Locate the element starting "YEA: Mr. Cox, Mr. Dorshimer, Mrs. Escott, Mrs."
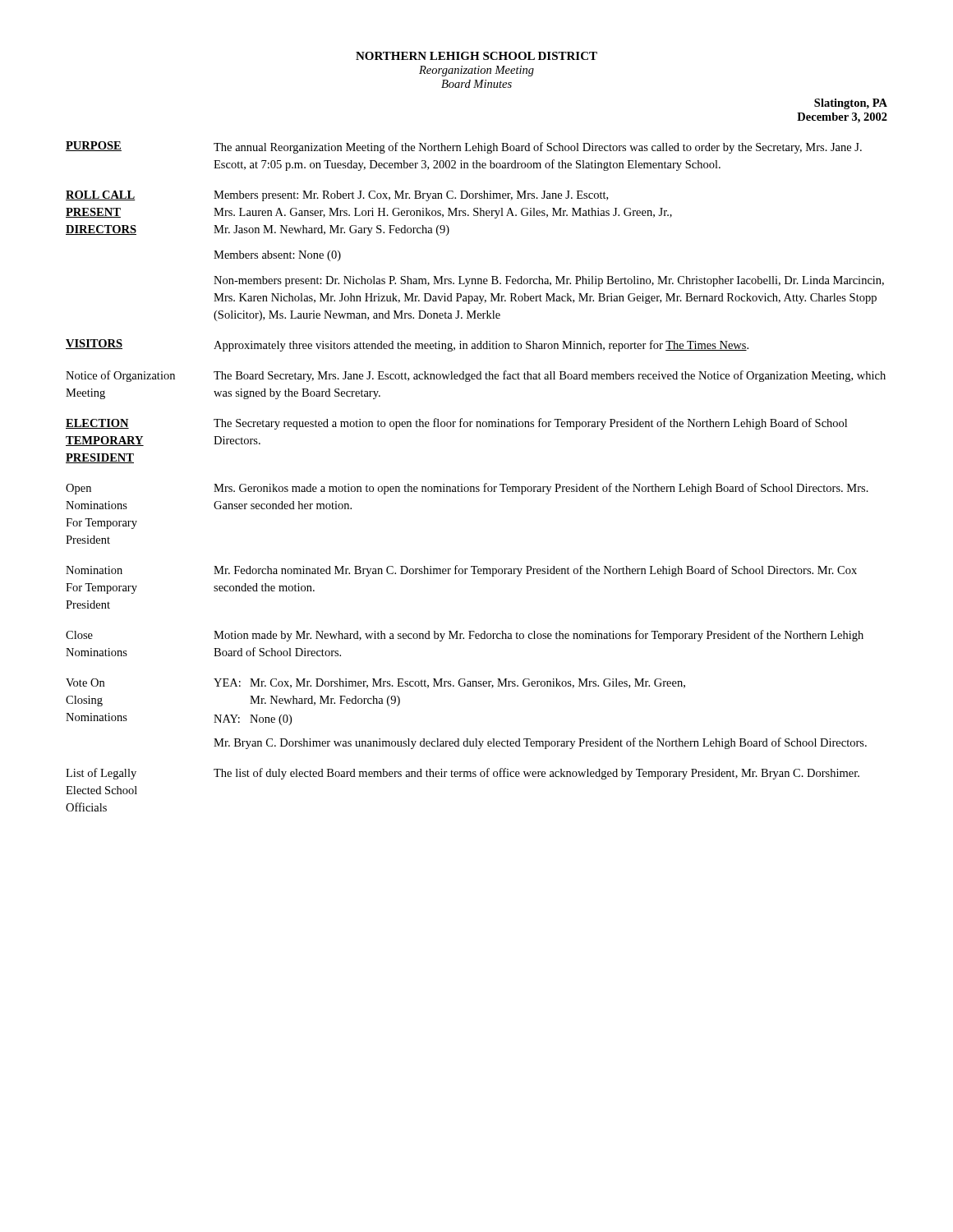The height and width of the screenshot is (1232, 953). click(449, 683)
